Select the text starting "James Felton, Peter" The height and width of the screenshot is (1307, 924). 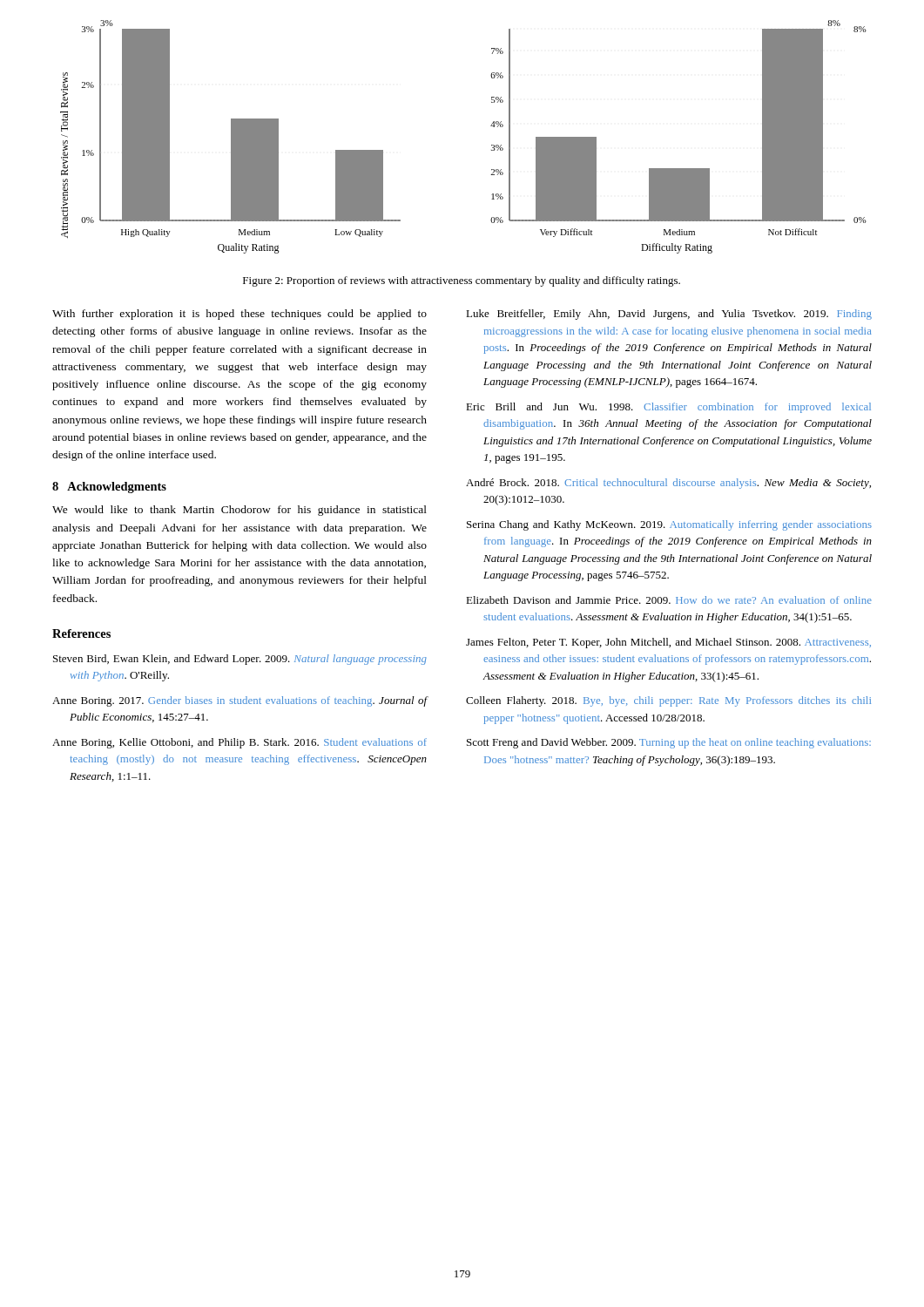669,658
